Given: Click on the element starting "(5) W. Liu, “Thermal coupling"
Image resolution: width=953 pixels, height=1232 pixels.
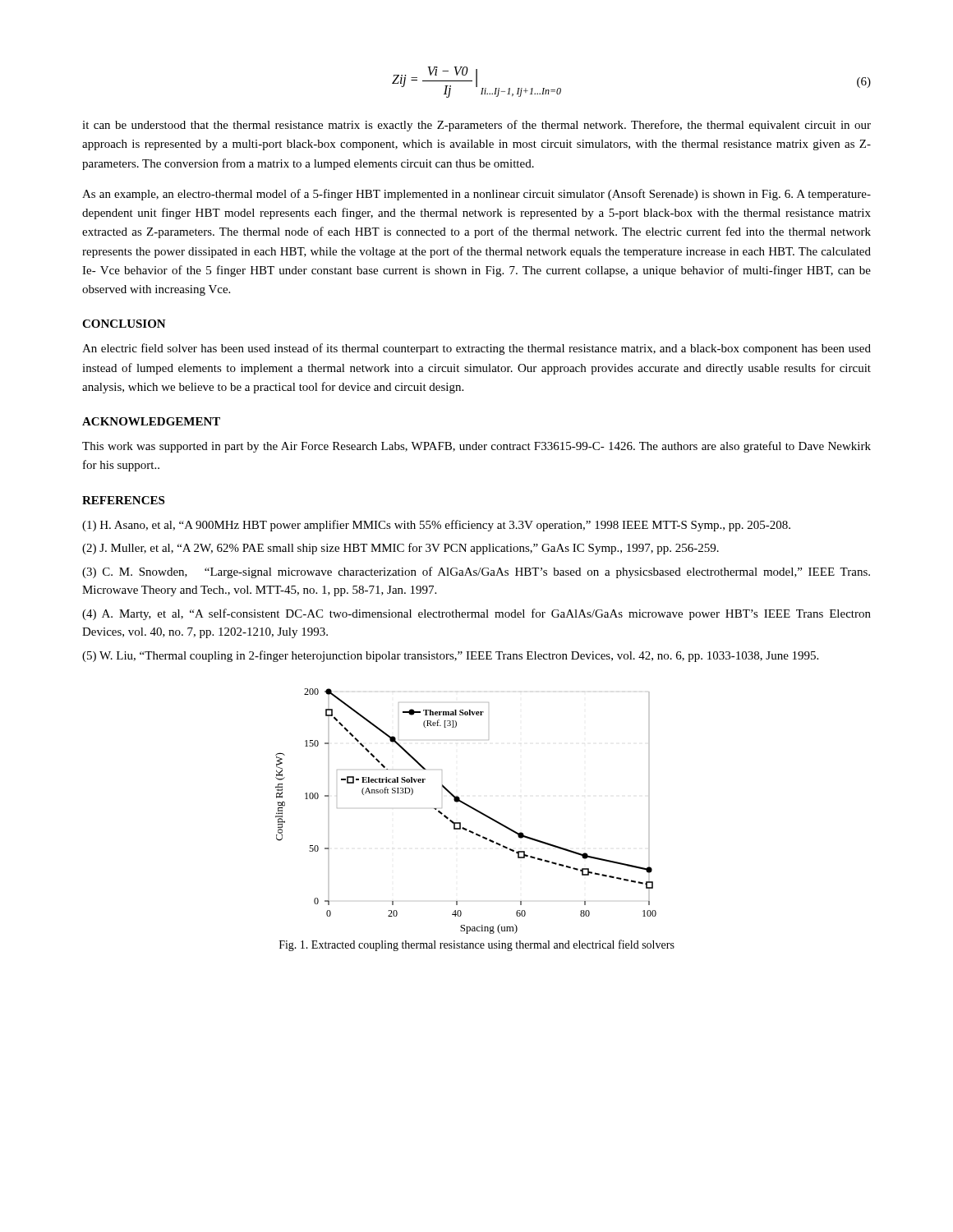Looking at the screenshot, I should pyautogui.click(x=451, y=655).
